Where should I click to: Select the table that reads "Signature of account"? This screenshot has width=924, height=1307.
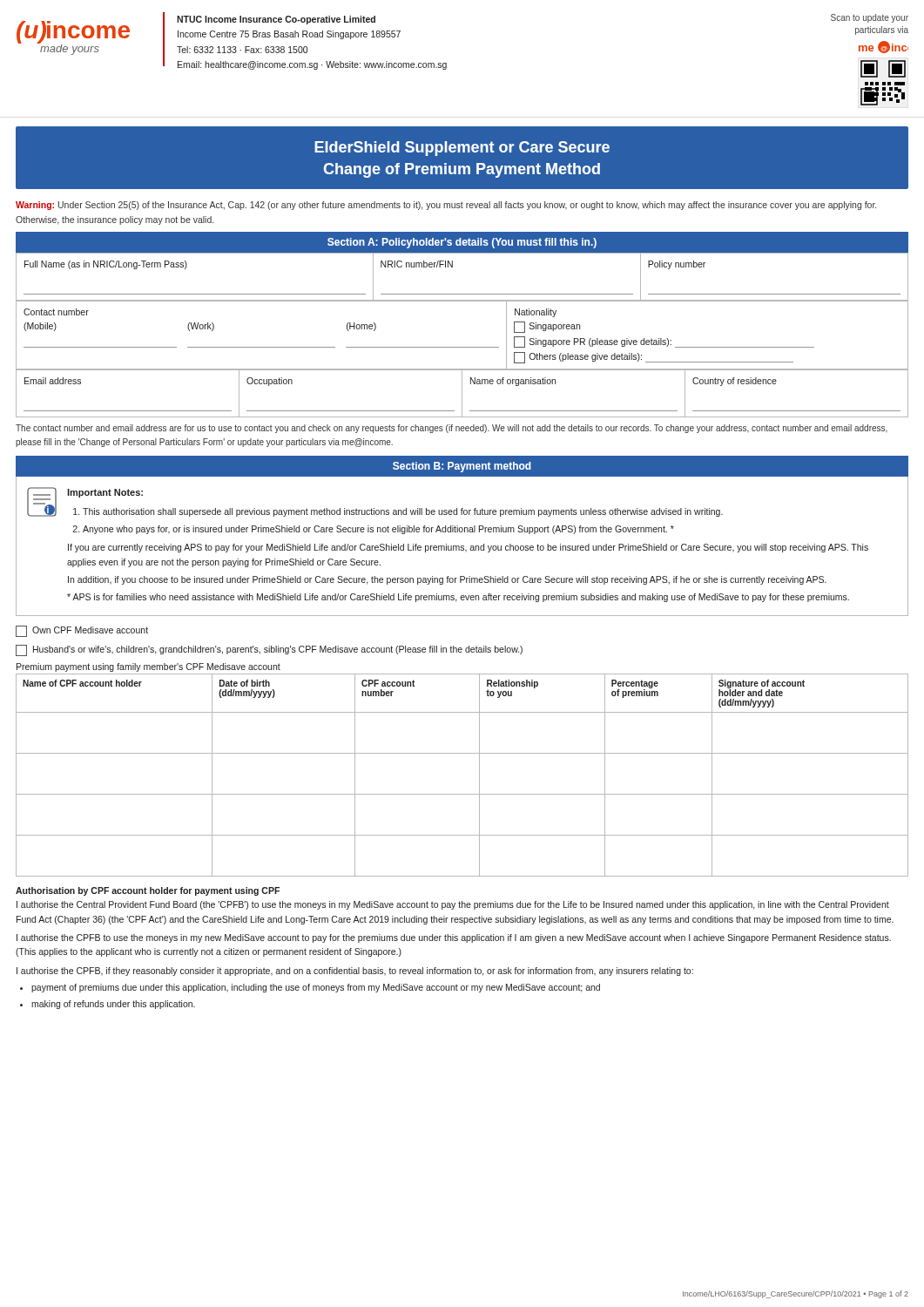click(x=462, y=775)
